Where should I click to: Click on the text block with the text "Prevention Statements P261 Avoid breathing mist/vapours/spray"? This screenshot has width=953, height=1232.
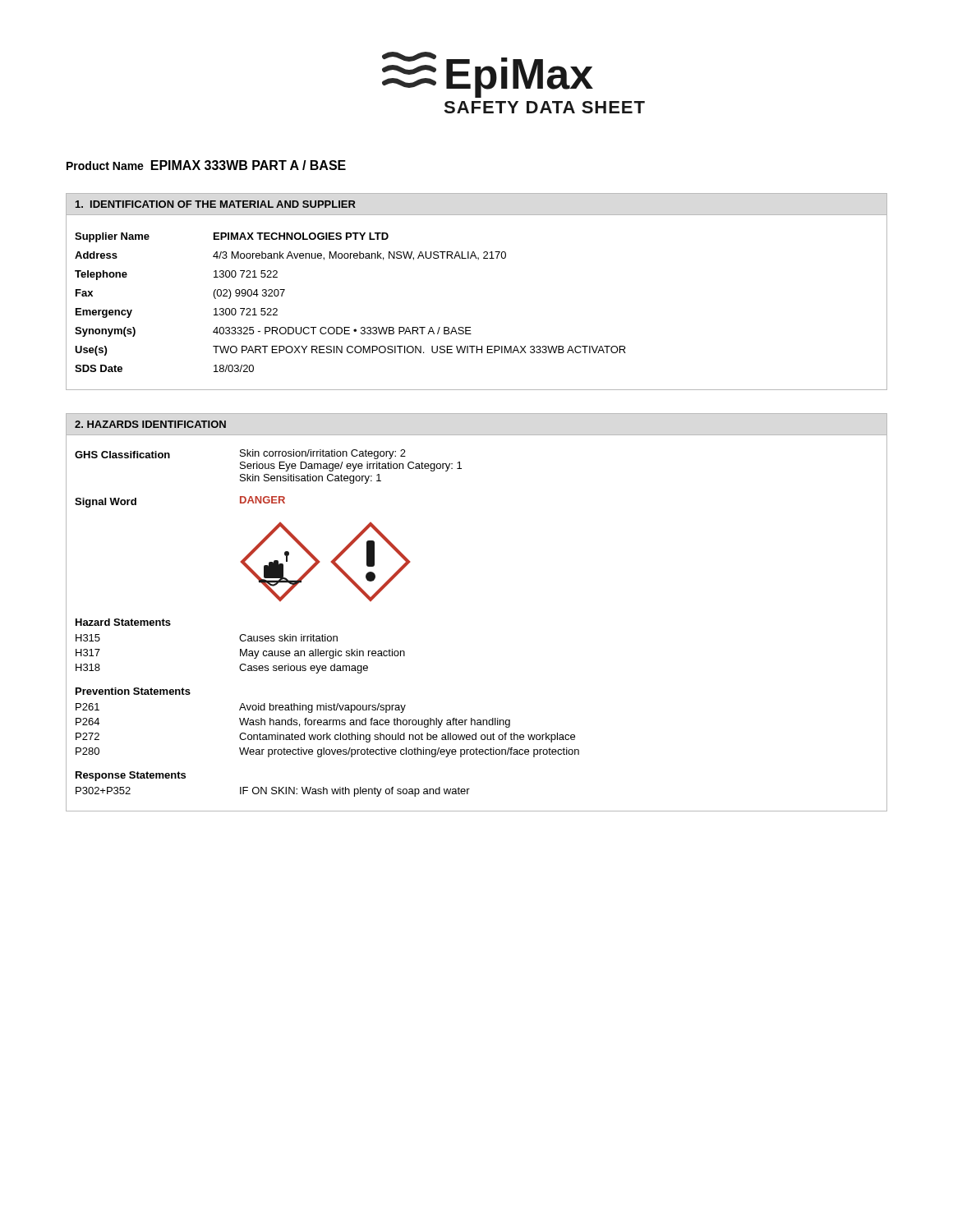(x=476, y=721)
